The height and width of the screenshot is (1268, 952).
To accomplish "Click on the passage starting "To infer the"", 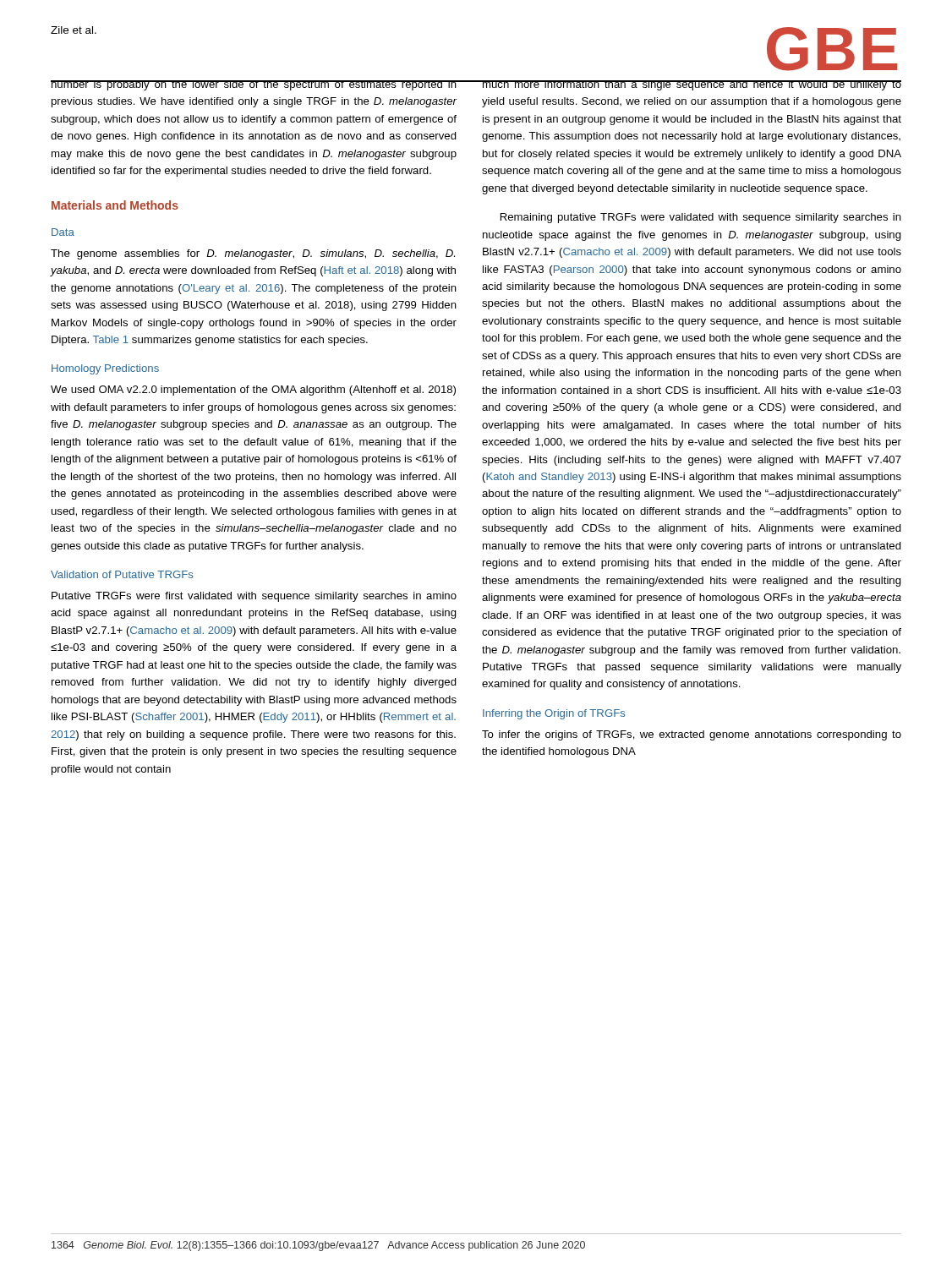I will coord(692,743).
